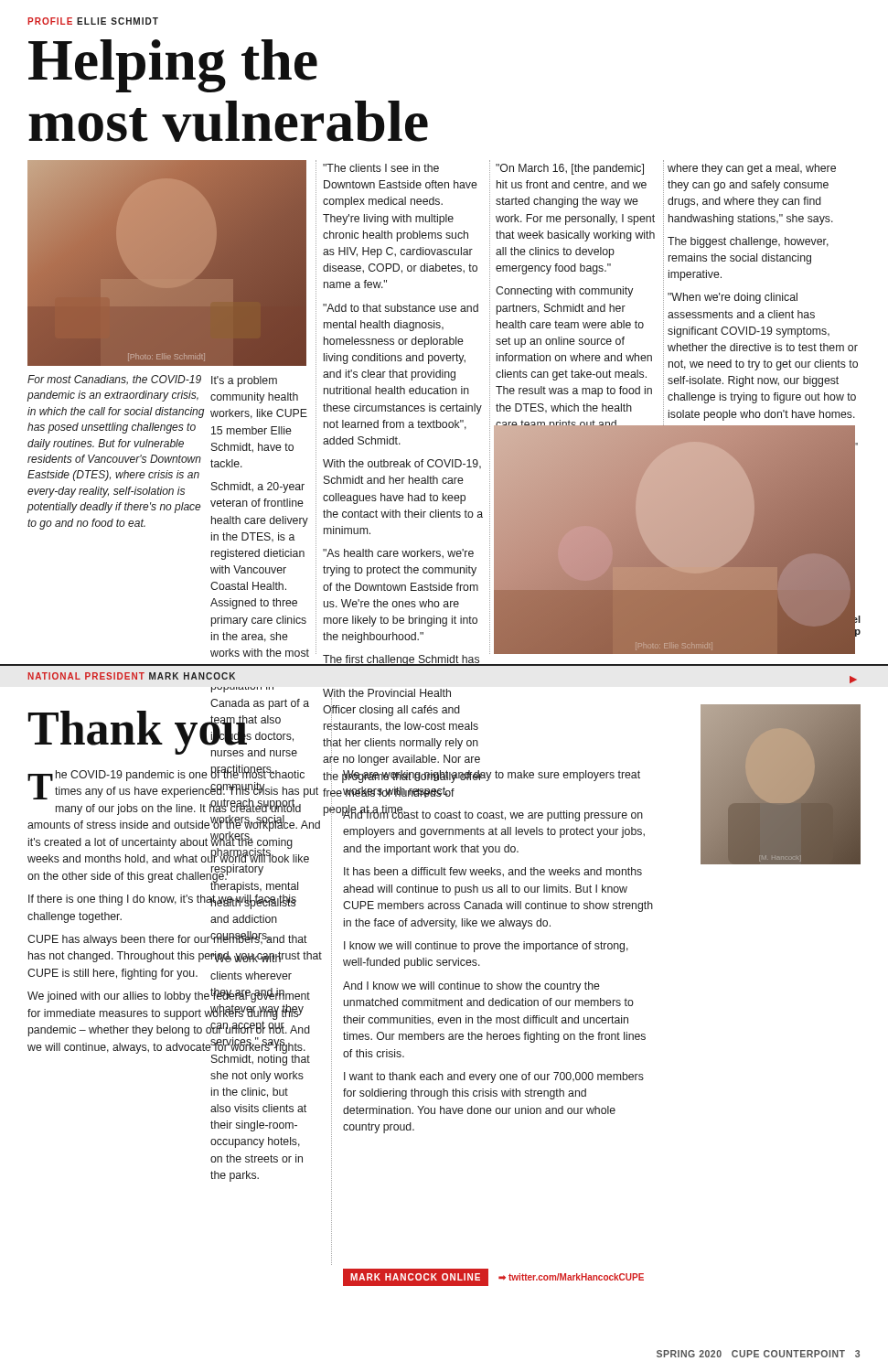The height and width of the screenshot is (1372, 888).
Task: Select the text starting "■ DanielGawthrop"
Action: click(x=858, y=623)
